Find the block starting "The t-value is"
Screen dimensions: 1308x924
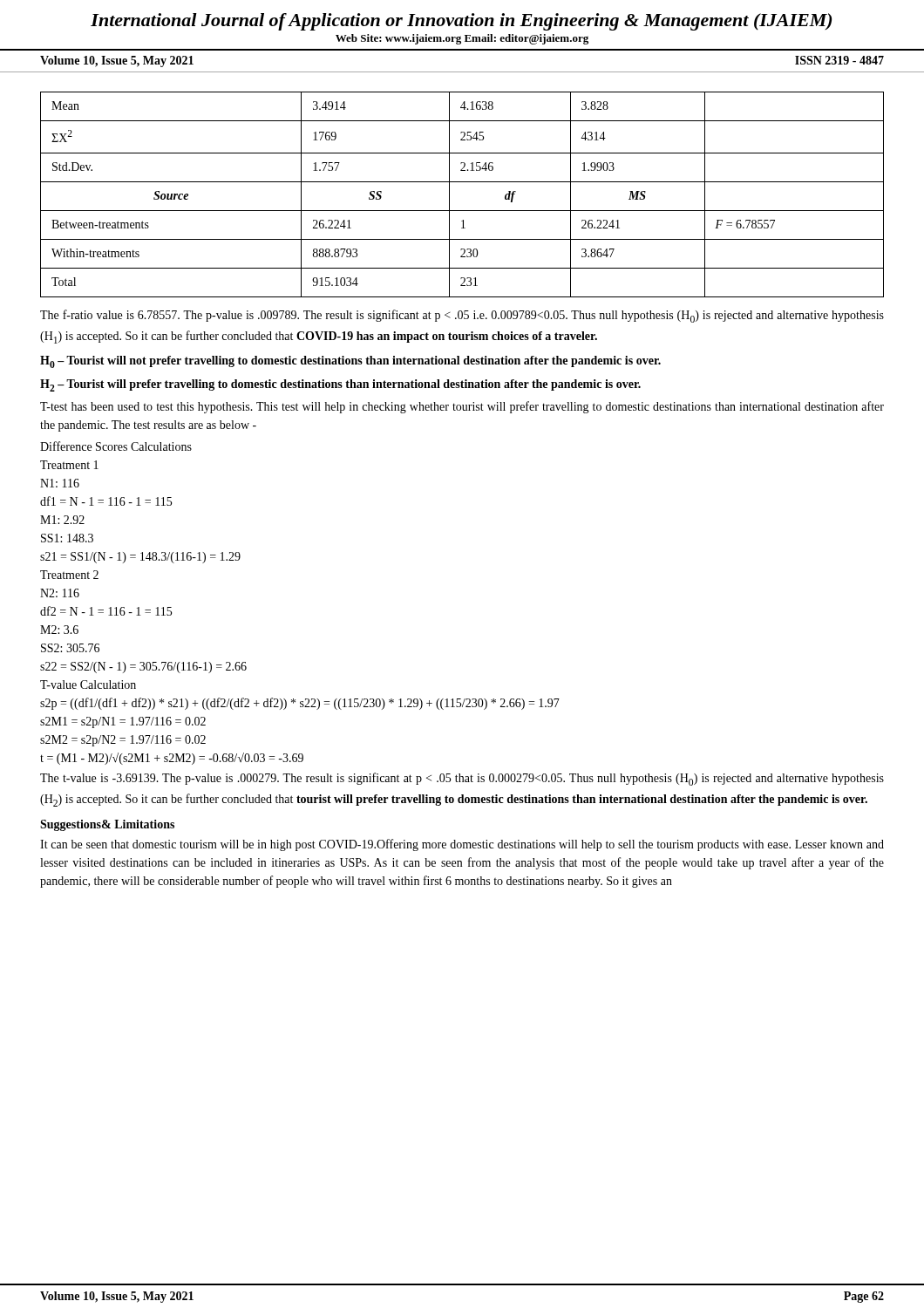tap(462, 790)
